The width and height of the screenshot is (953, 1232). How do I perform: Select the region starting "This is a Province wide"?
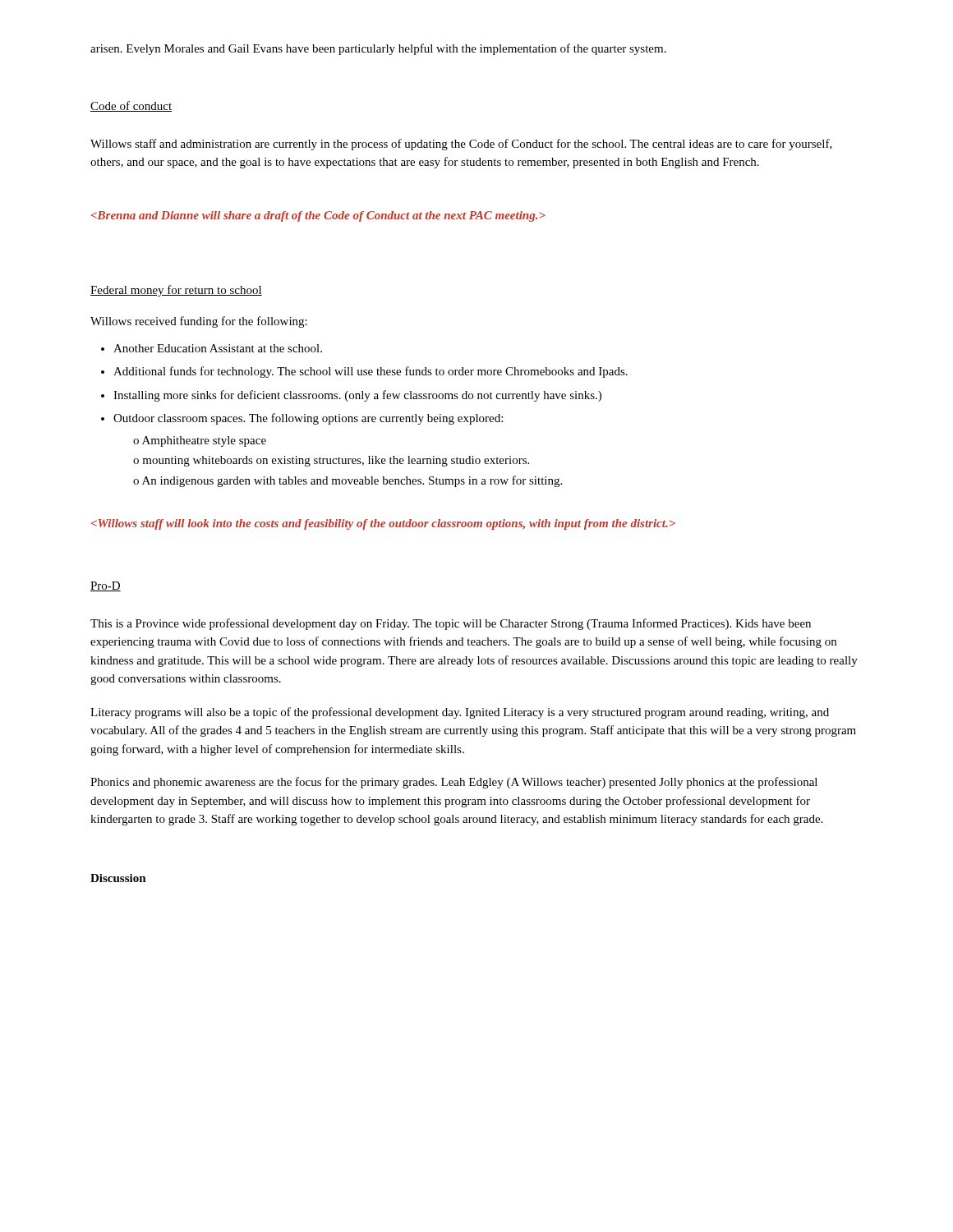474,651
